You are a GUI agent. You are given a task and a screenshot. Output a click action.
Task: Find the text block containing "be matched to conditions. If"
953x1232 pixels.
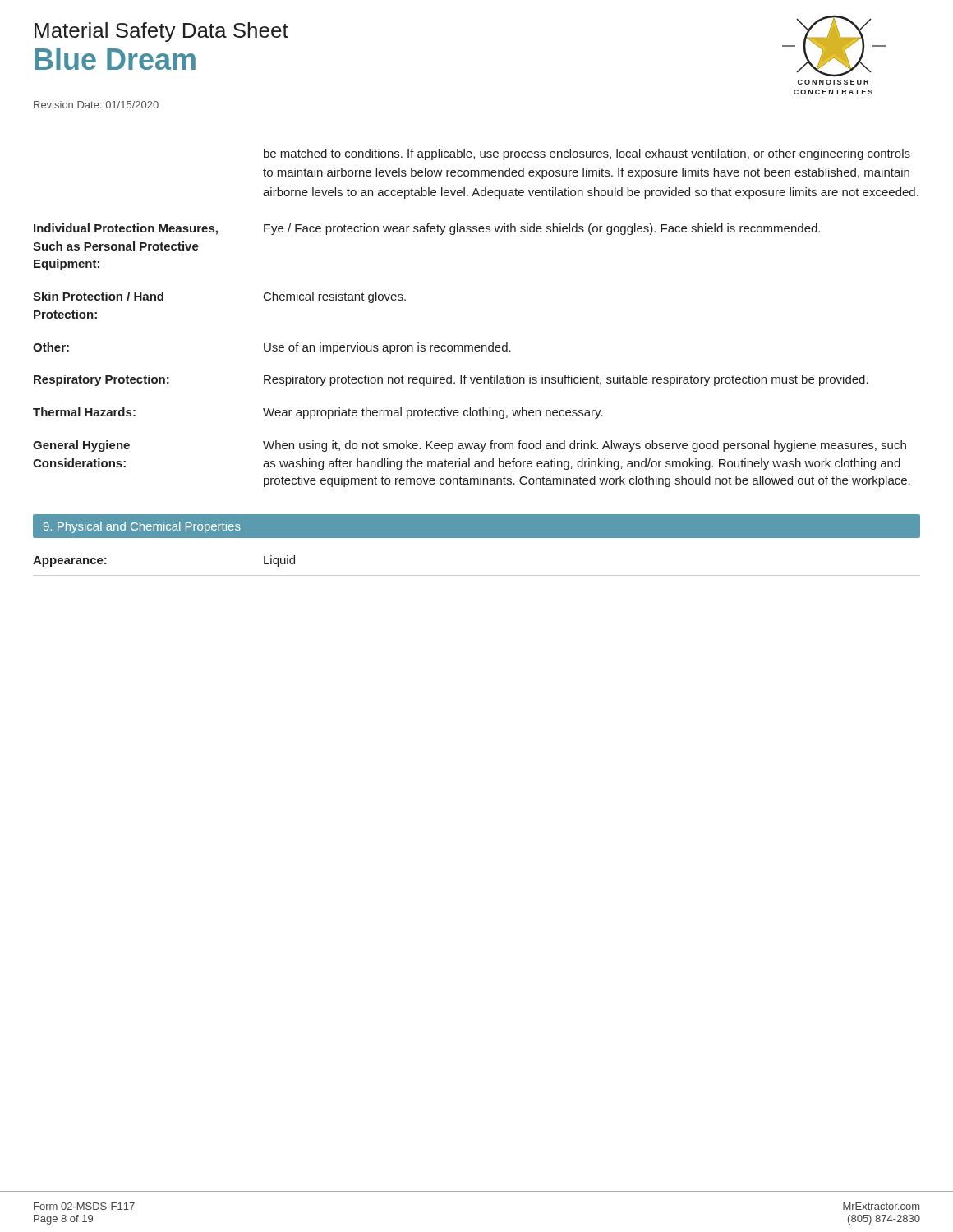pos(591,172)
